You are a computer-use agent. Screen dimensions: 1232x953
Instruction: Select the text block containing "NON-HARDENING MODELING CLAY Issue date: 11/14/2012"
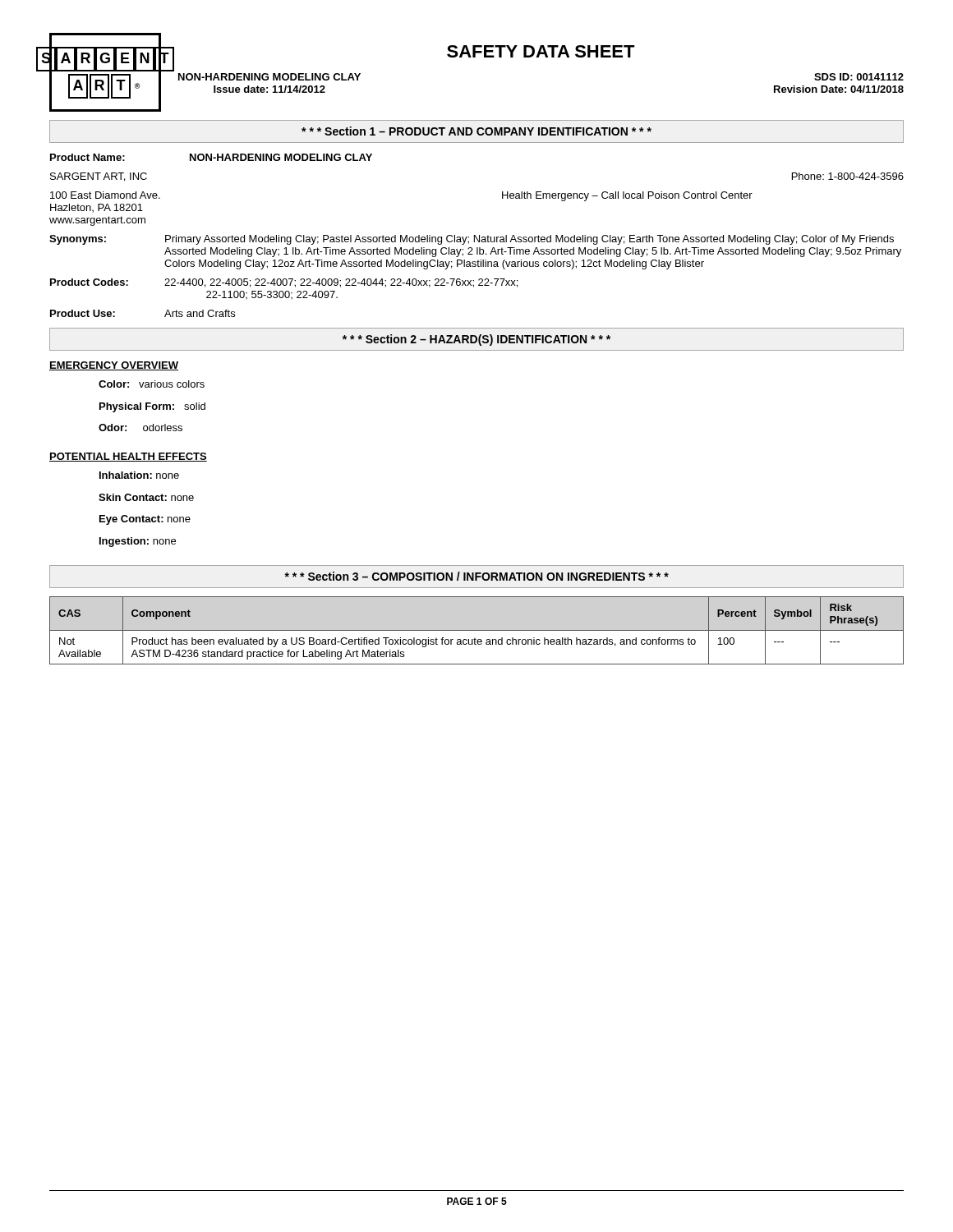click(x=266, y=77)
